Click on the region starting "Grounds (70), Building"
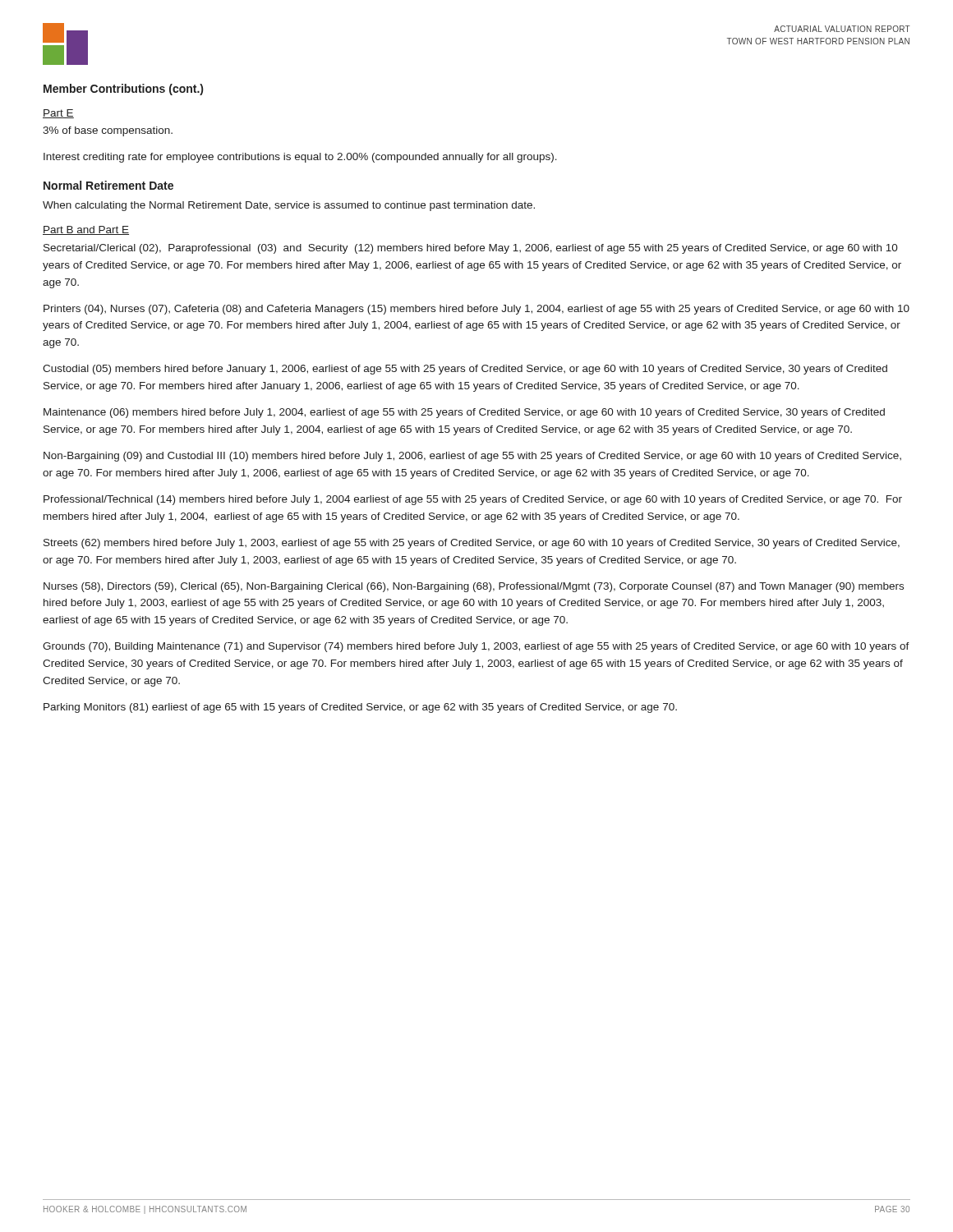Image resolution: width=953 pixels, height=1232 pixels. click(x=476, y=663)
